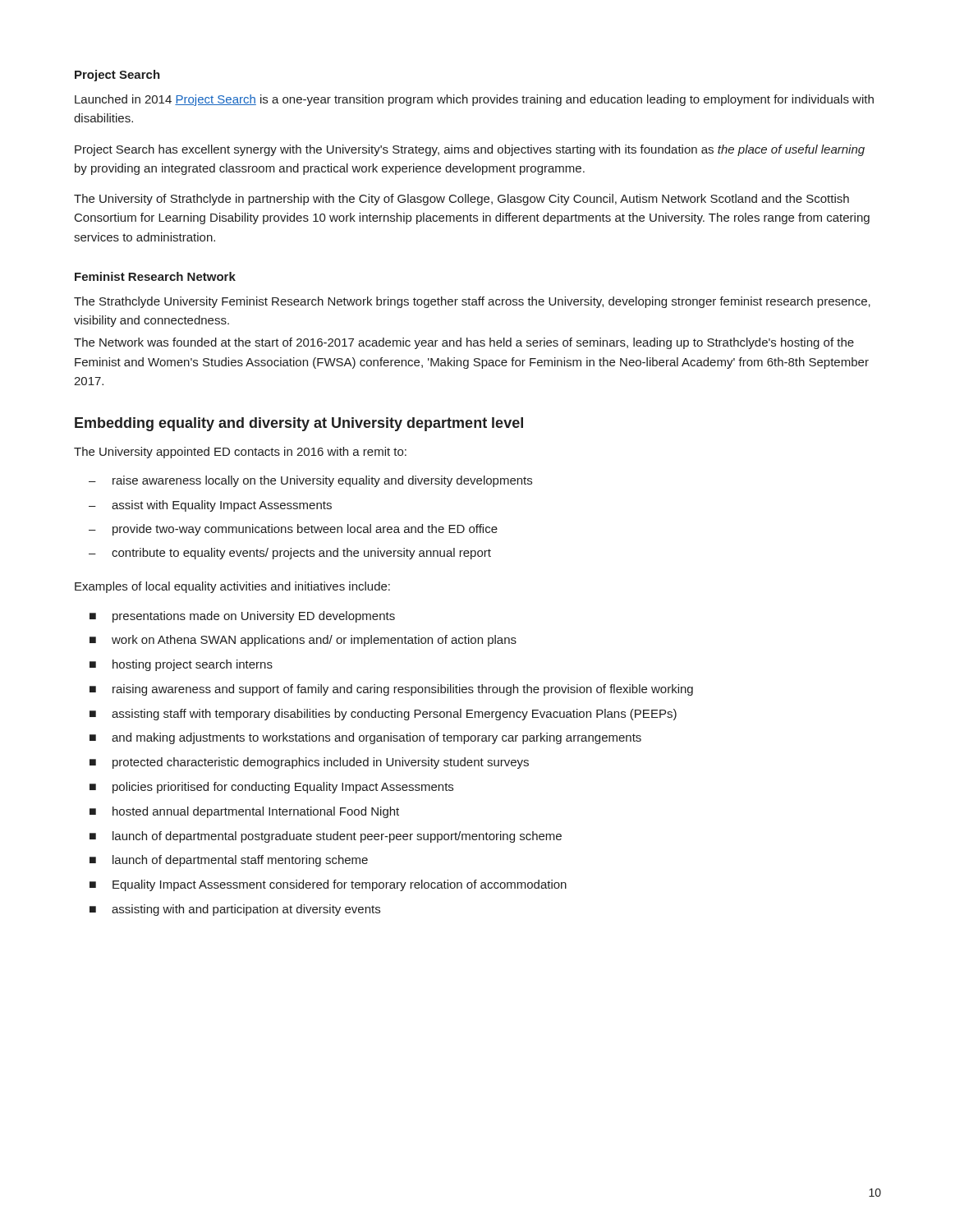Point to the section header beginning "Embedding equality and diversity at University department"

coord(299,423)
